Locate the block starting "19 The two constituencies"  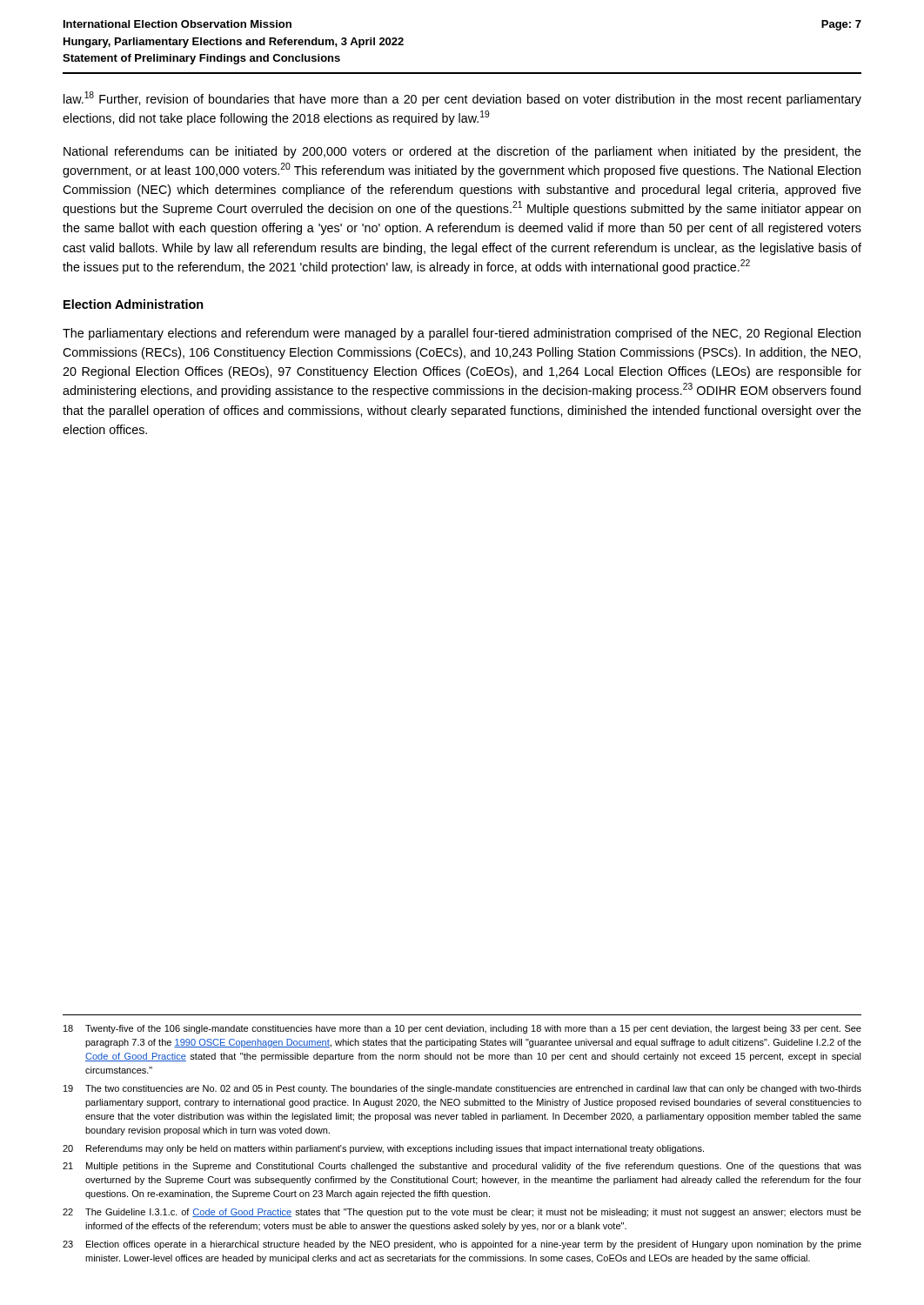click(x=462, y=1110)
